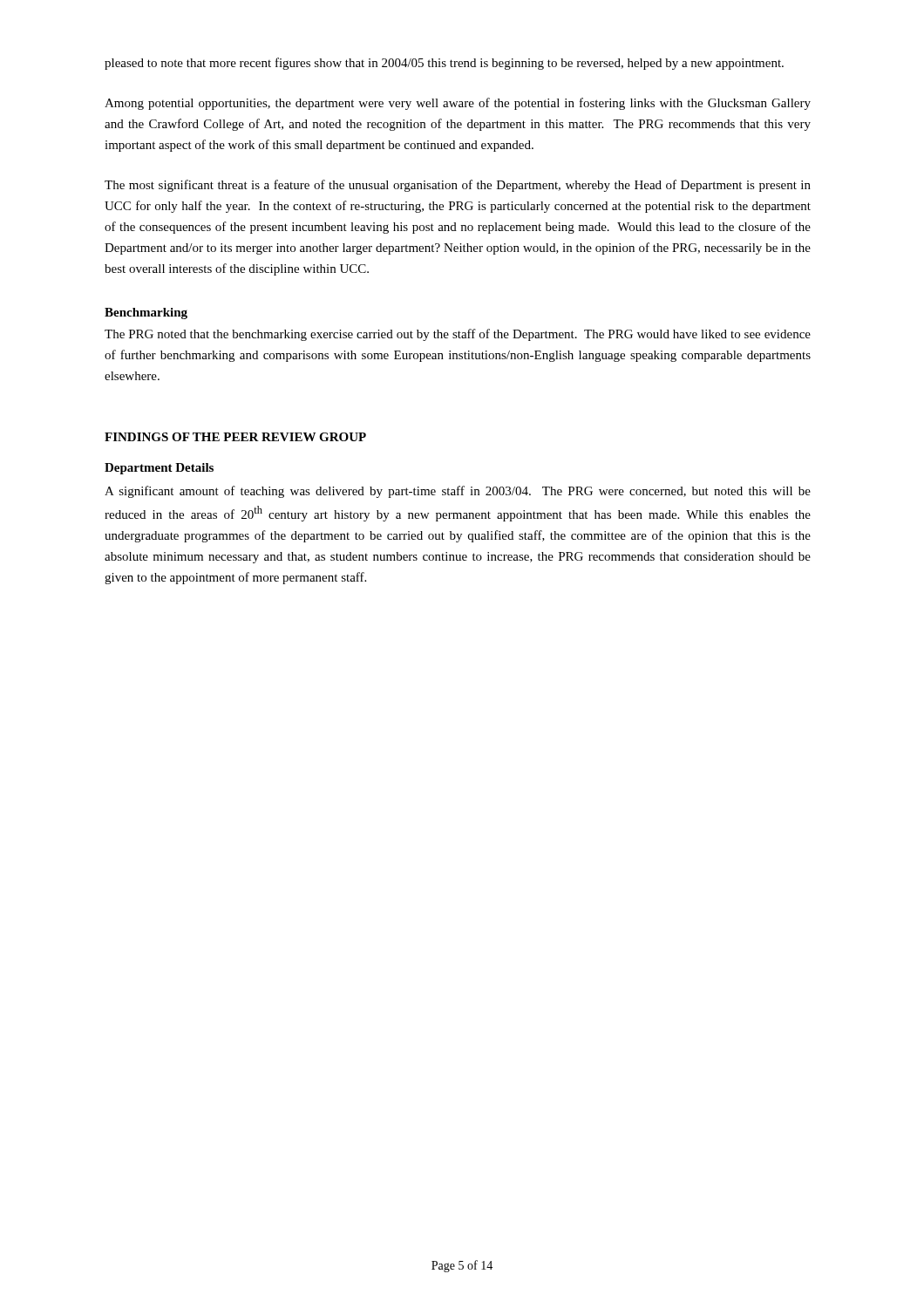
Task: Locate the text block that reads "A significant amount of teaching"
Action: coord(458,534)
